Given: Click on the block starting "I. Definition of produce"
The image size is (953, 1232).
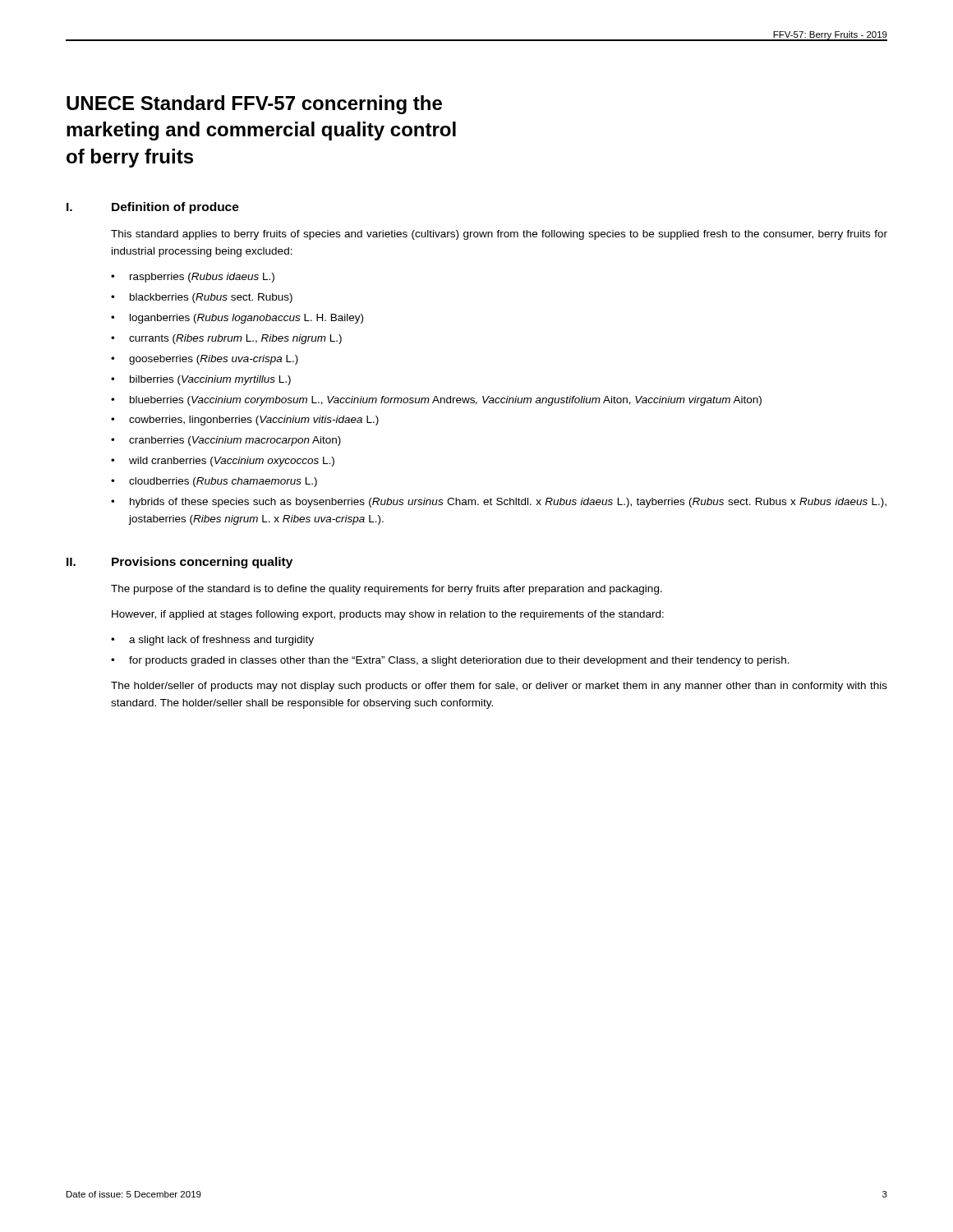Looking at the screenshot, I should (152, 207).
